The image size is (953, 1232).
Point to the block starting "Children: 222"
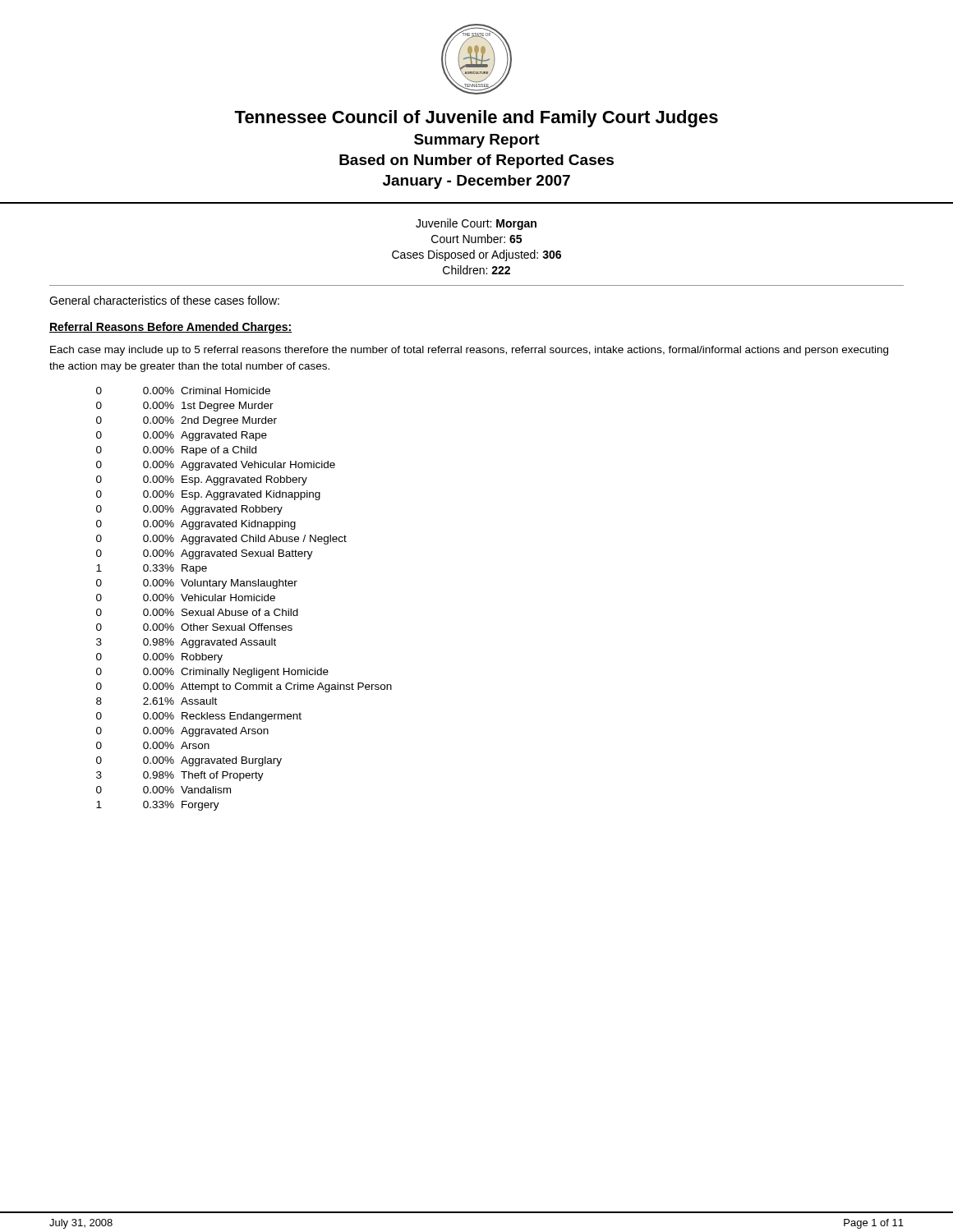pos(476,270)
